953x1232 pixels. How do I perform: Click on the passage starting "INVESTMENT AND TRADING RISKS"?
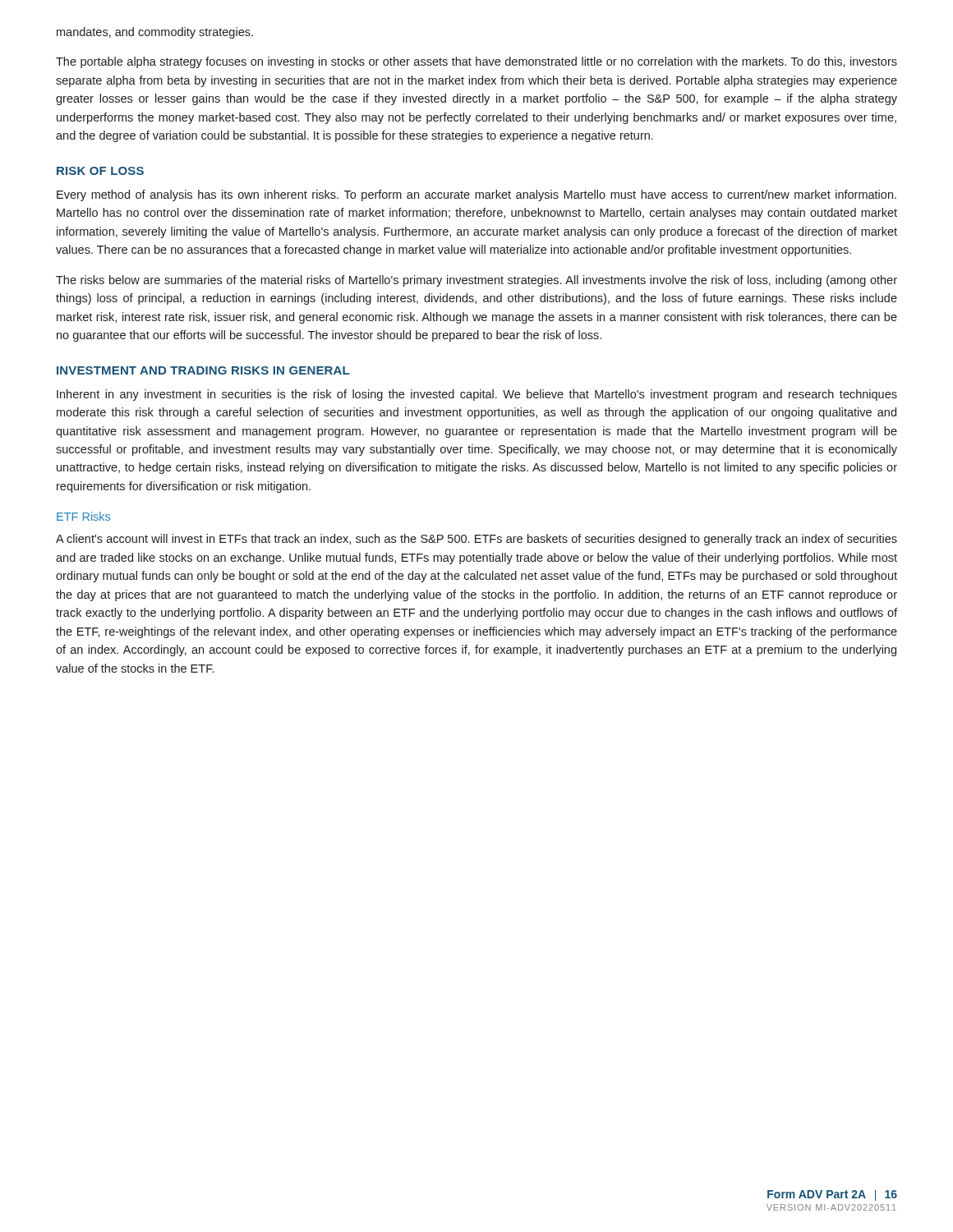tap(203, 370)
